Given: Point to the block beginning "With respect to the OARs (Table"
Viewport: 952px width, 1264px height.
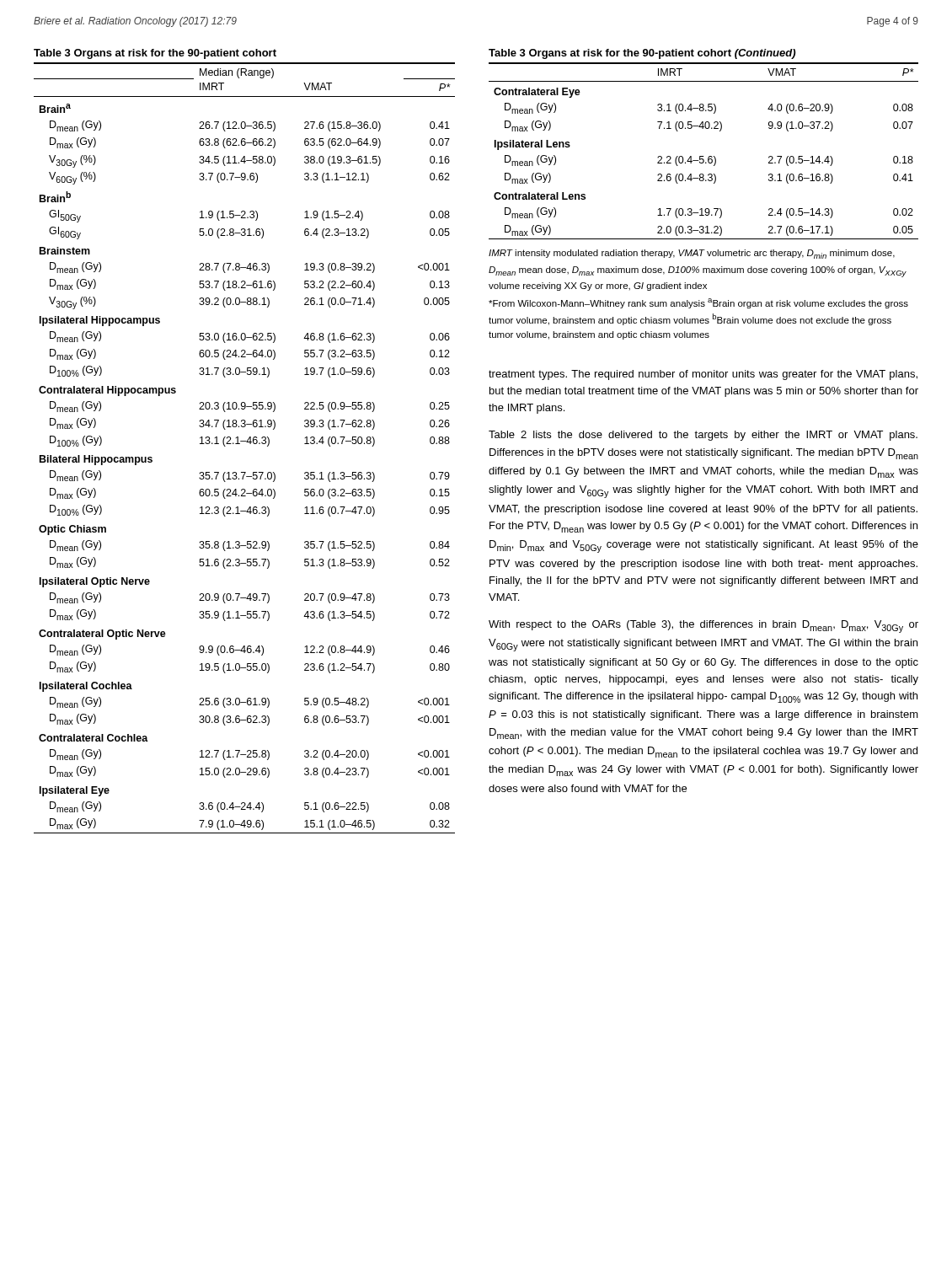Looking at the screenshot, I should (x=703, y=706).
